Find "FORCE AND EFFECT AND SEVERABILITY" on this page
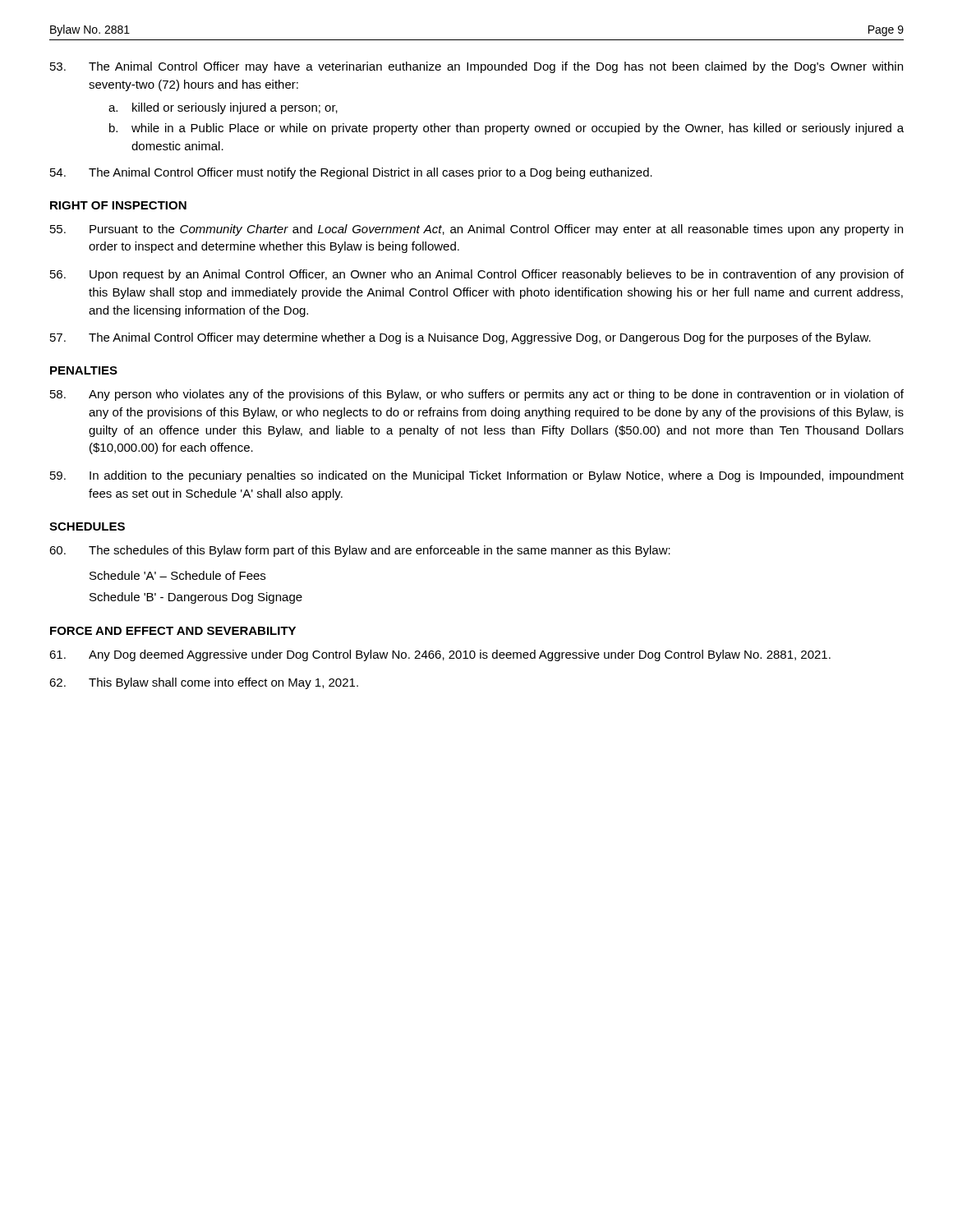The height and width of the screenshot is (1232, 953). (x=173, y=631)
